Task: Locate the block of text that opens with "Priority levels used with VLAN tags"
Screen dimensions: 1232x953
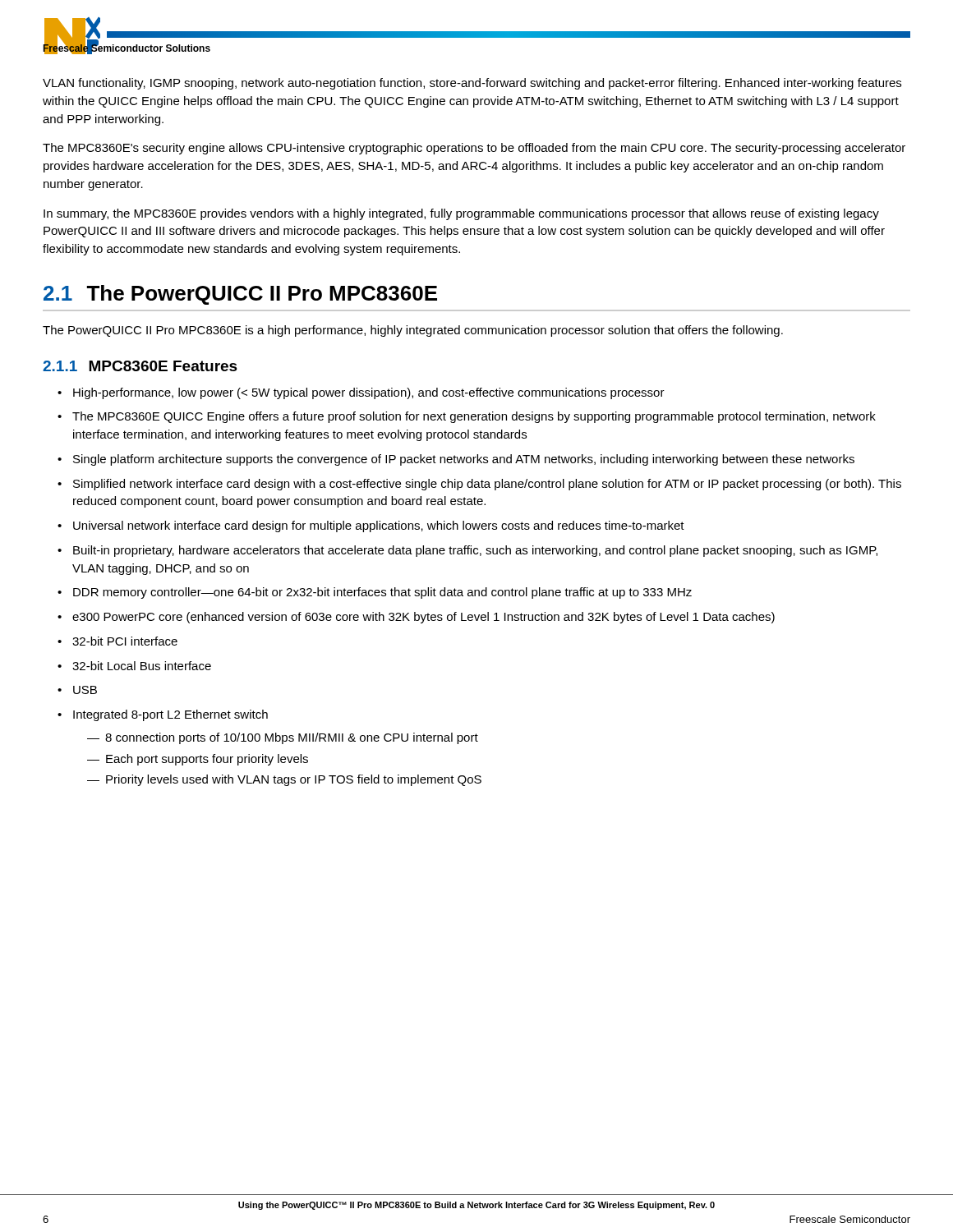Action: point(284,780)
